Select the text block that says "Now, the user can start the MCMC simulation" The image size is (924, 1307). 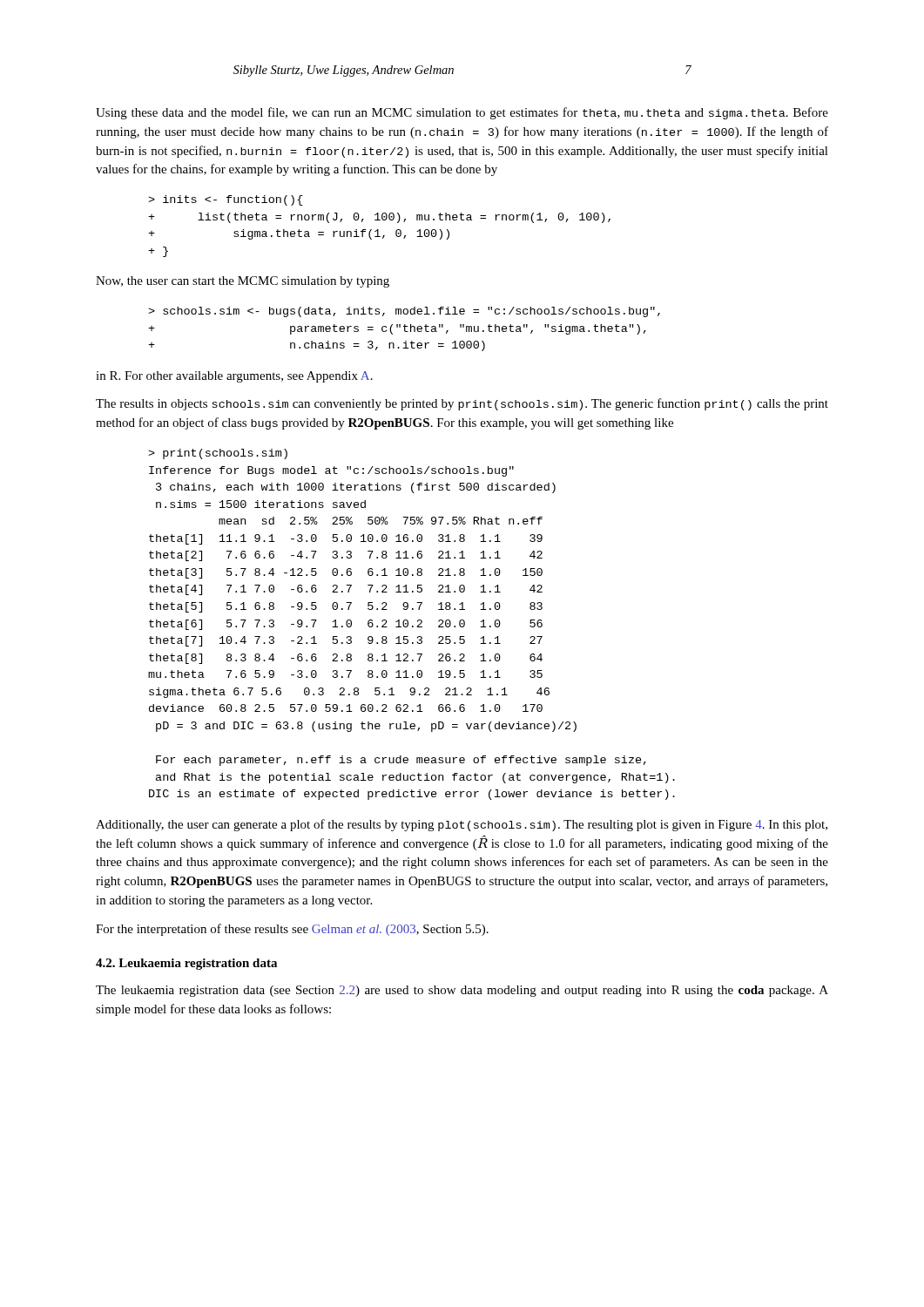[243, 281]
